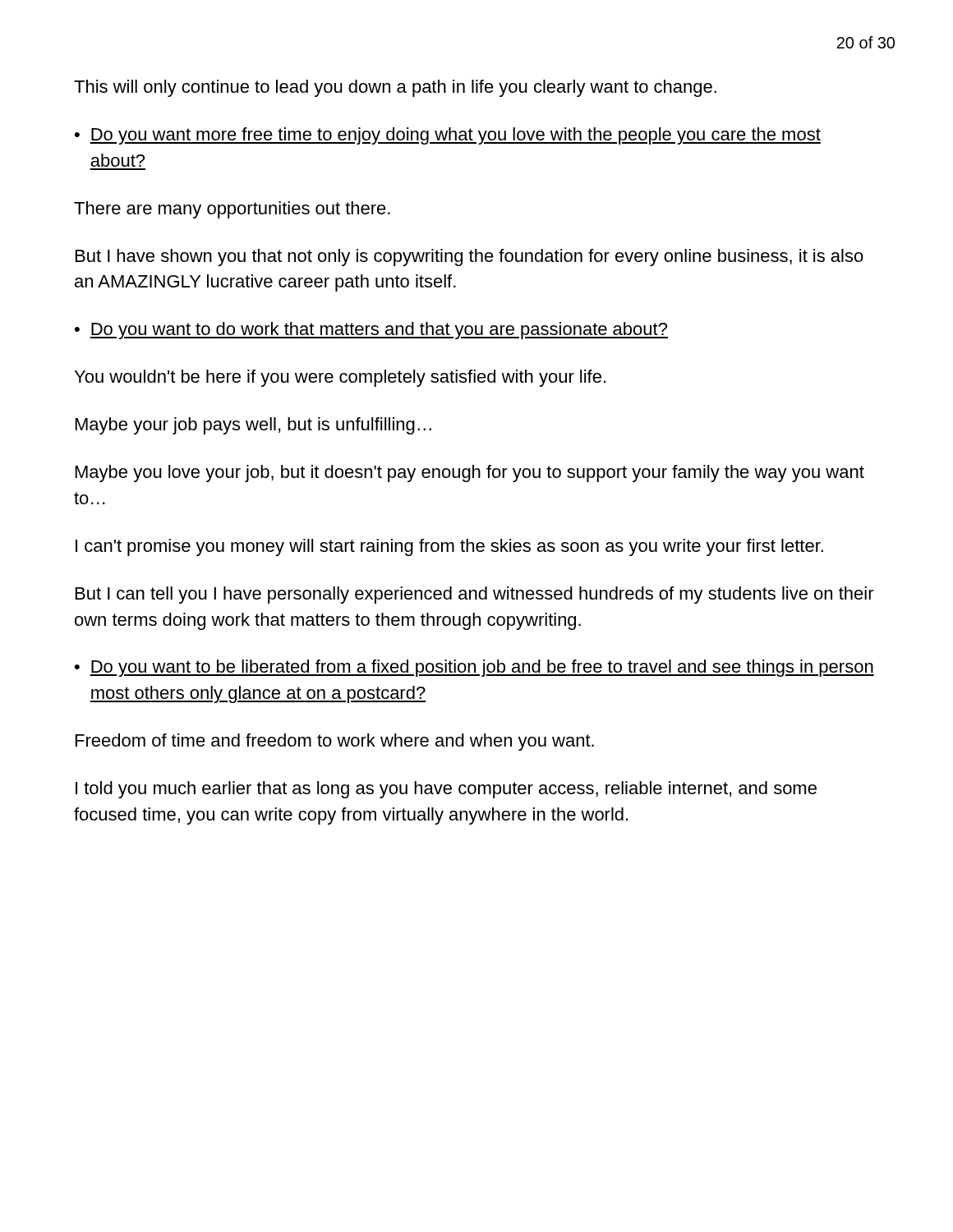Select the region starting "I can't promise"
Image resolution: width=953 pixels, height=1232 pixels.
tap(449, 546)
